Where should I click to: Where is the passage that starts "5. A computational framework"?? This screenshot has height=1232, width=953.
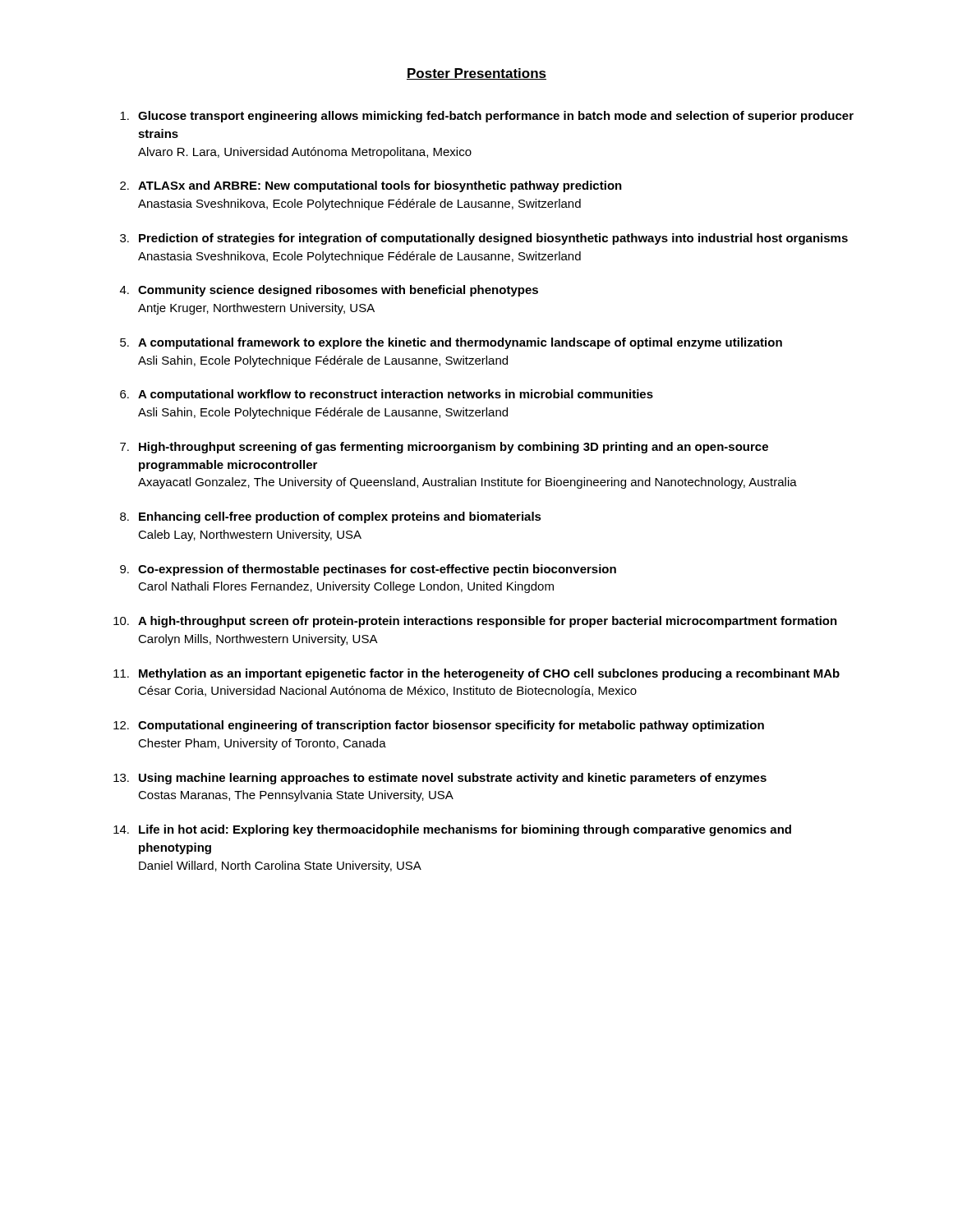coord(476,351)
